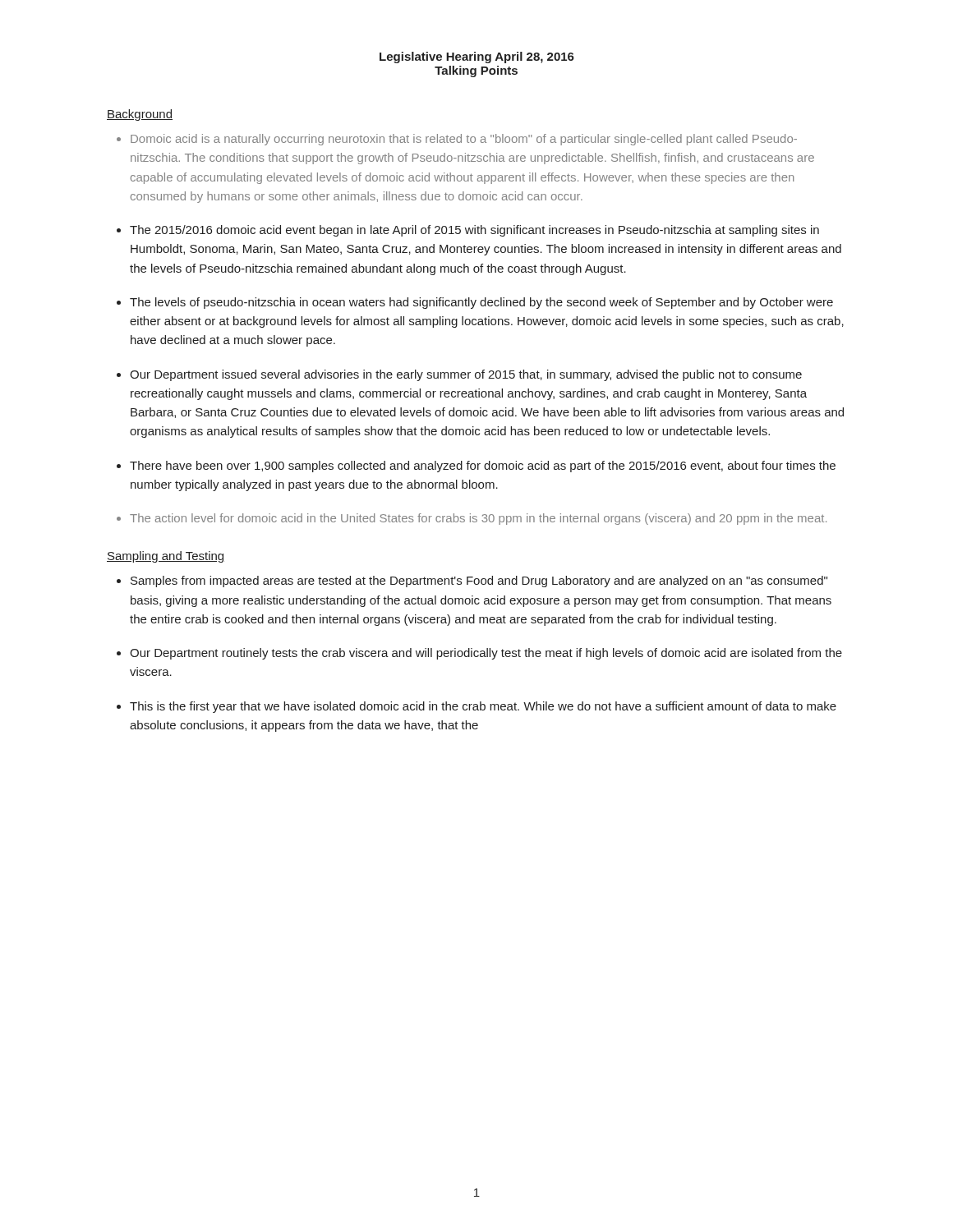Find the list item that reads "Domoic acid is"
Image resolution: width=953 pixels, height=1232 pixels.
472,167
